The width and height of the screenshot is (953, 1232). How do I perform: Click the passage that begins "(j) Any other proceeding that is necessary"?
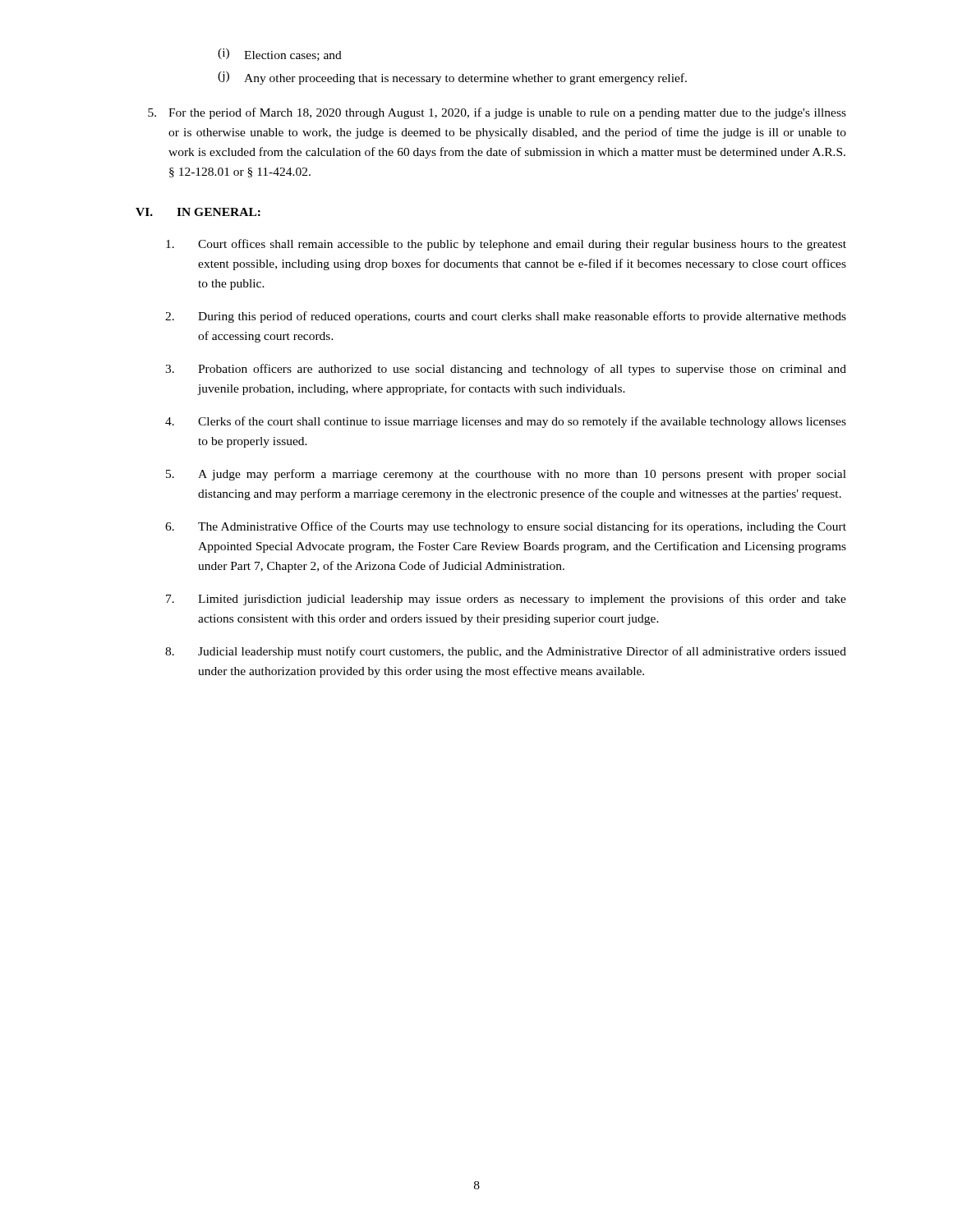pyautogui.click(x=532, y=78)
